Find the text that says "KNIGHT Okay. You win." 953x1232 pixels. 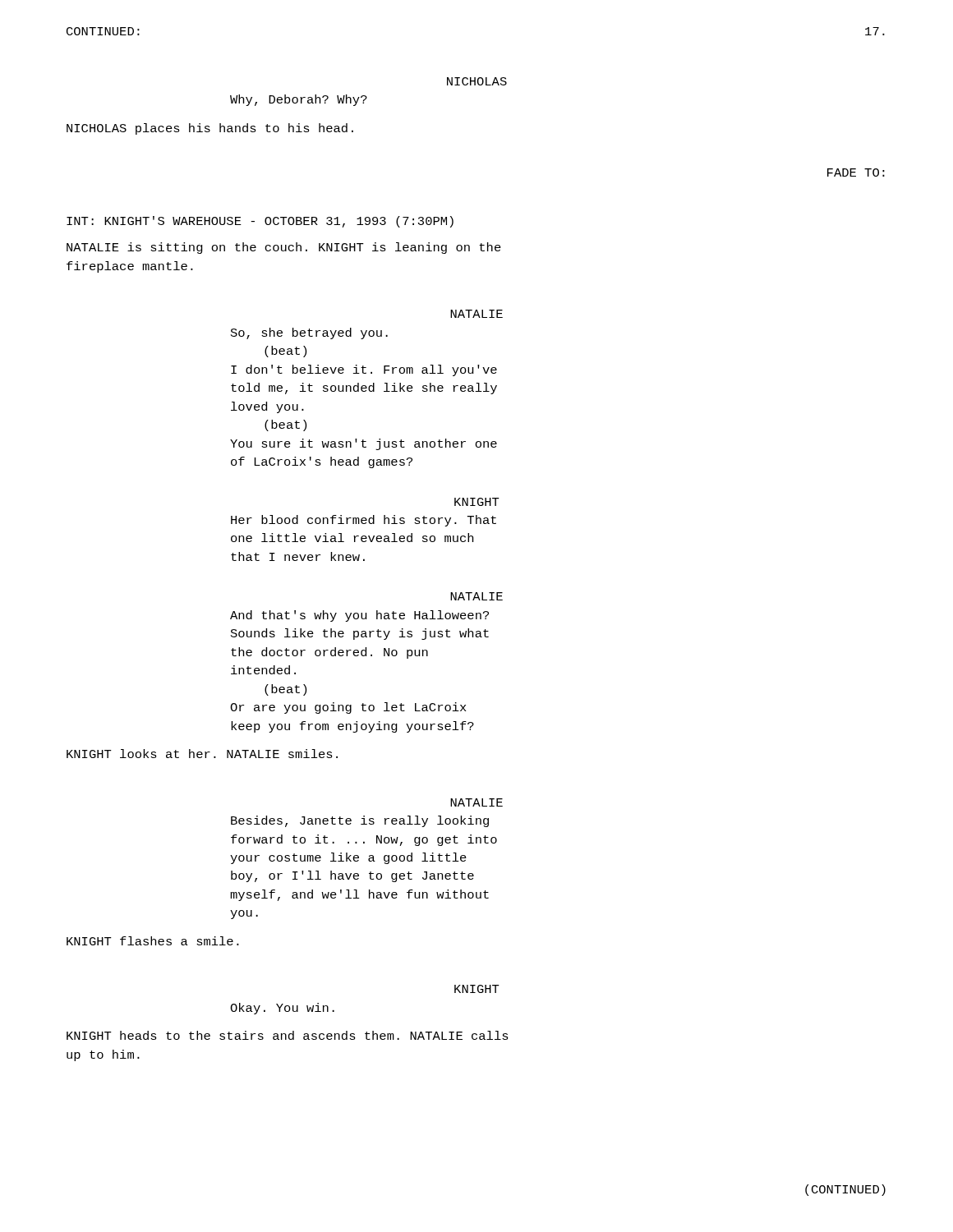tap(476, 999)
